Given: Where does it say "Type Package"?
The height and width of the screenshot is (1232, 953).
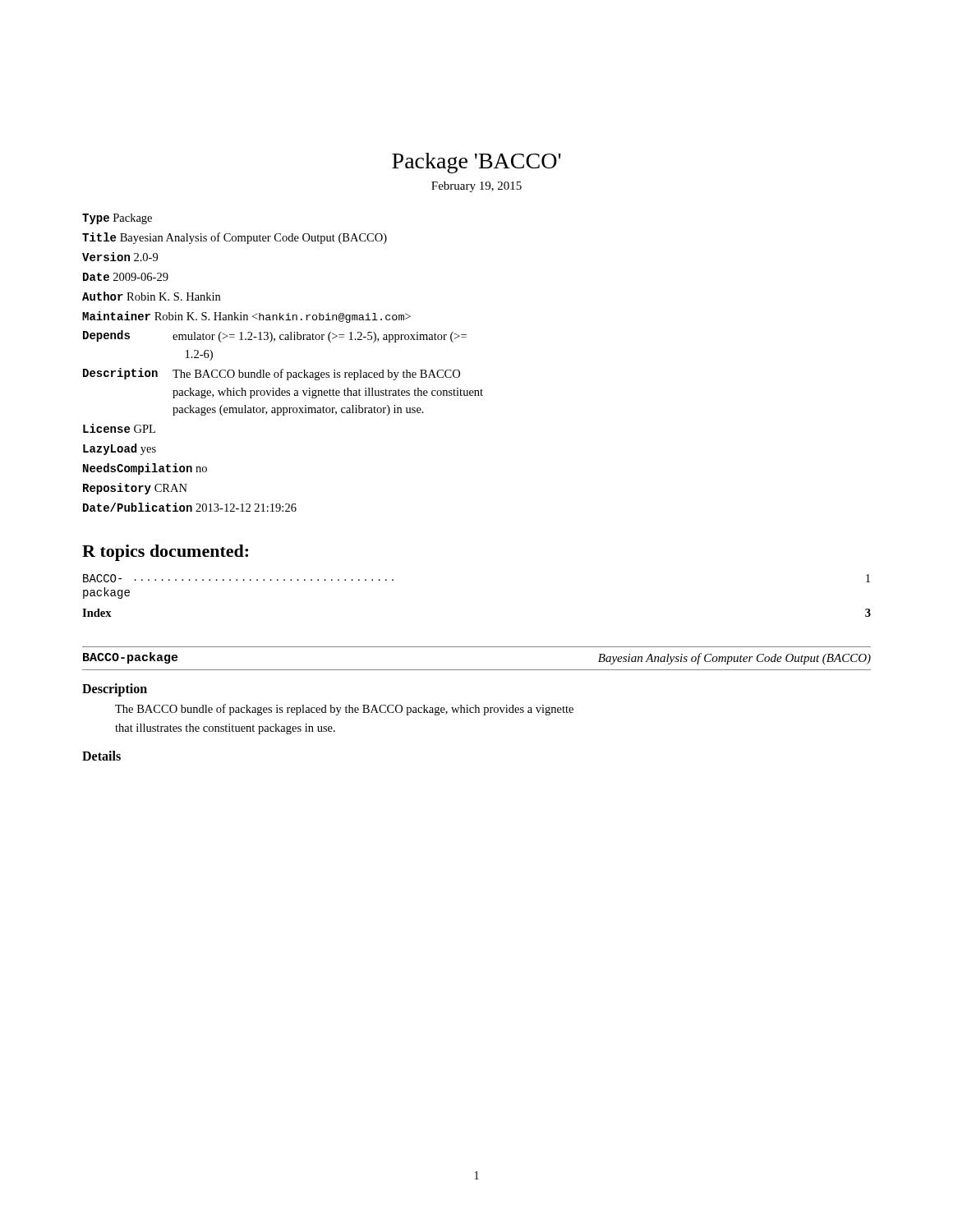Looking at the screenshot, I should click(117, 218).
